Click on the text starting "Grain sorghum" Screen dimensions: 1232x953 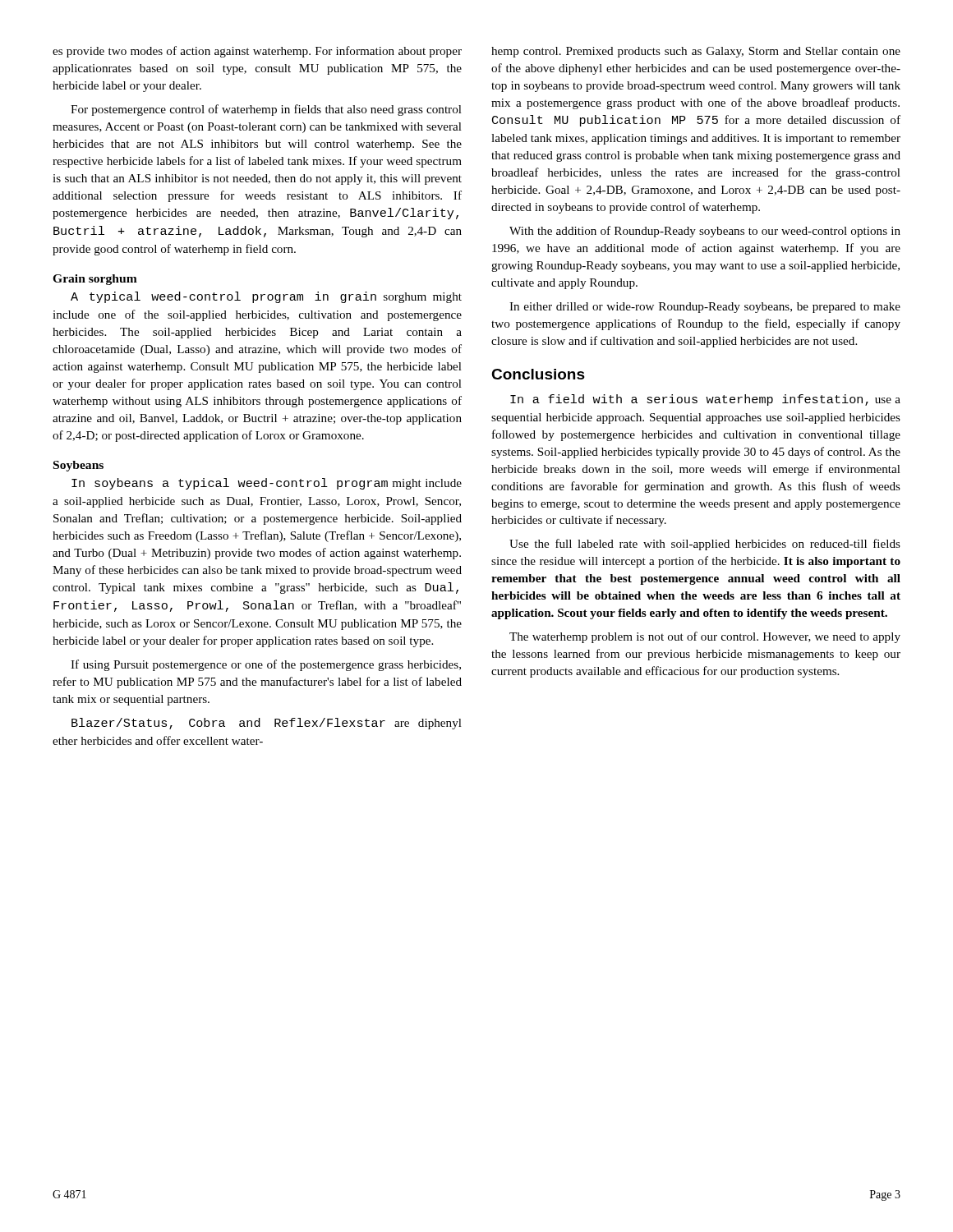[95, 280]
